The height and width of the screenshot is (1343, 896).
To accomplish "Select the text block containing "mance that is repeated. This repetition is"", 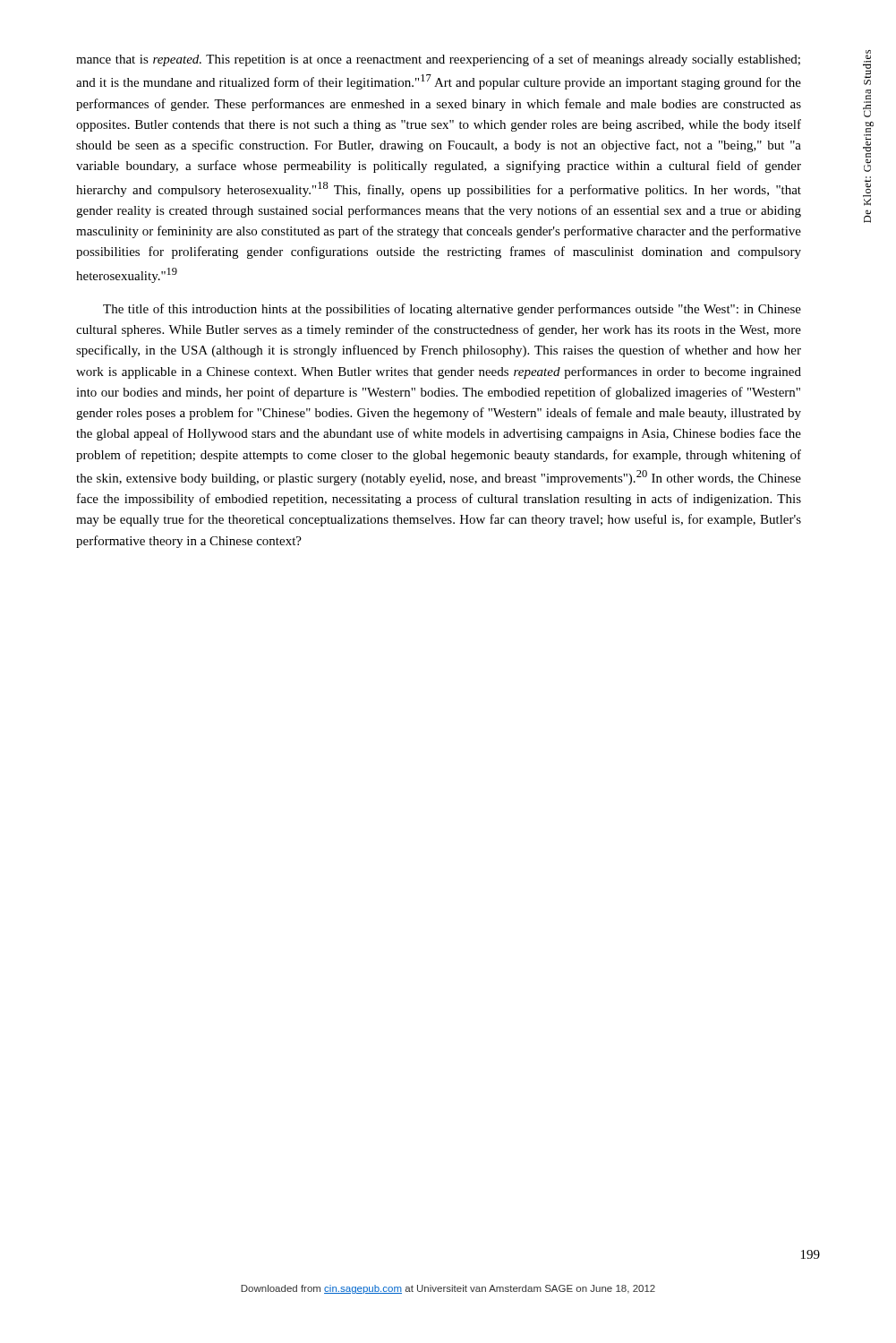I will [x=439, y=300].
